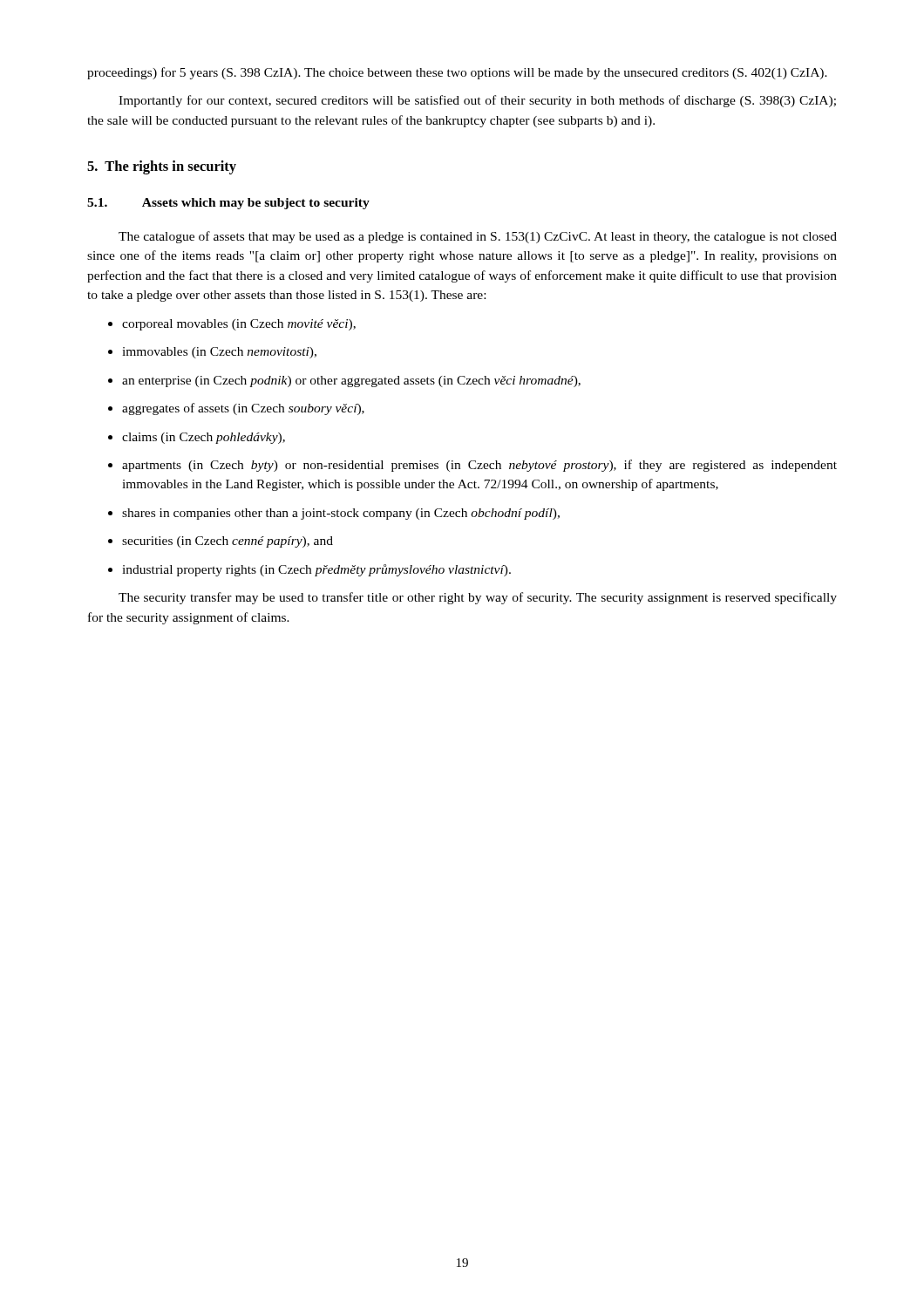Locate the list item with the text "immovables (in Czech nemovitosti),"
This screenshot has height=1308, width=924.
click(219, 353)
